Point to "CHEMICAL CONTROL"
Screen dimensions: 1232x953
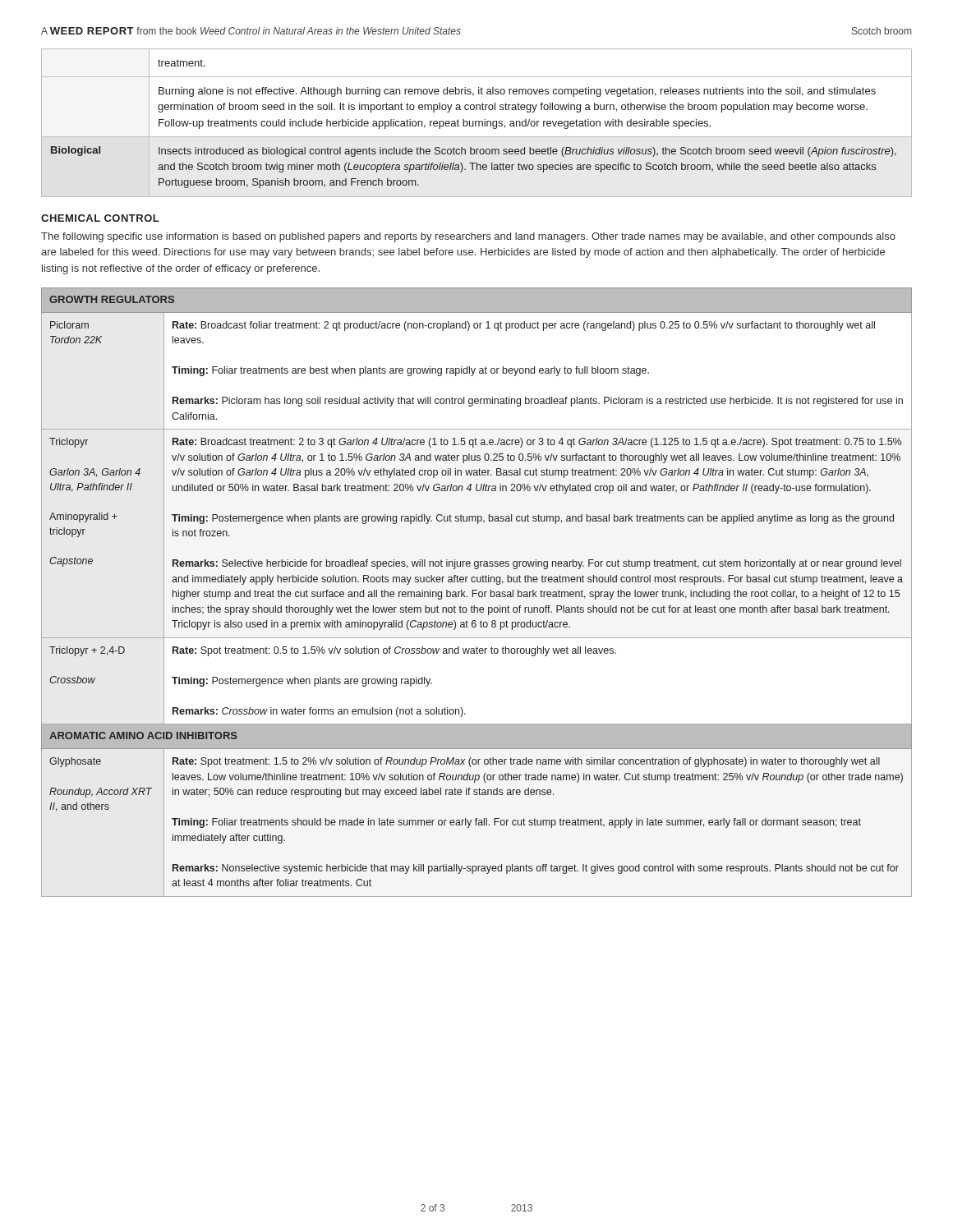tap(100, 218)
